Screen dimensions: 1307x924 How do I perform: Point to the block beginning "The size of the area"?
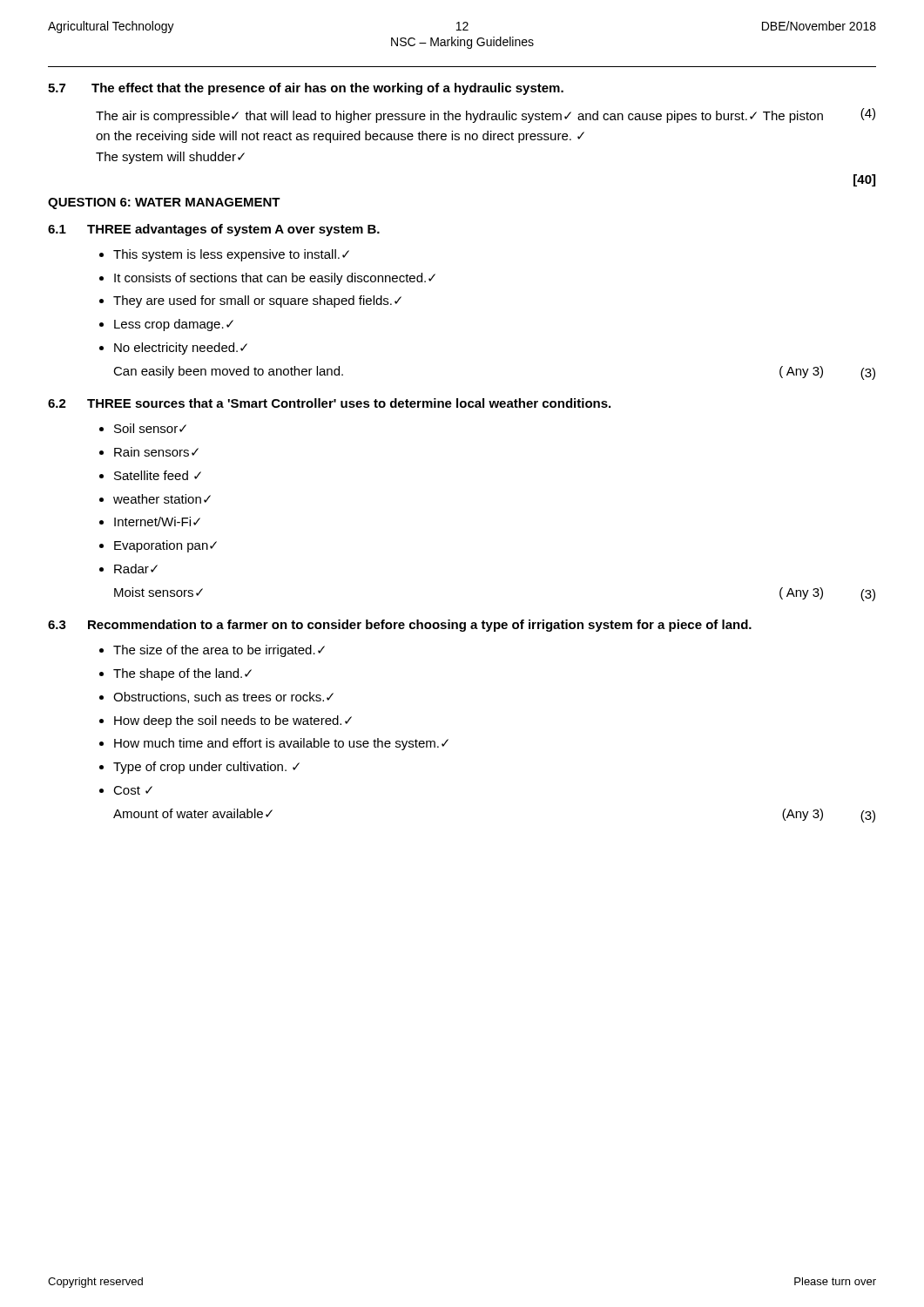point(220,650)
